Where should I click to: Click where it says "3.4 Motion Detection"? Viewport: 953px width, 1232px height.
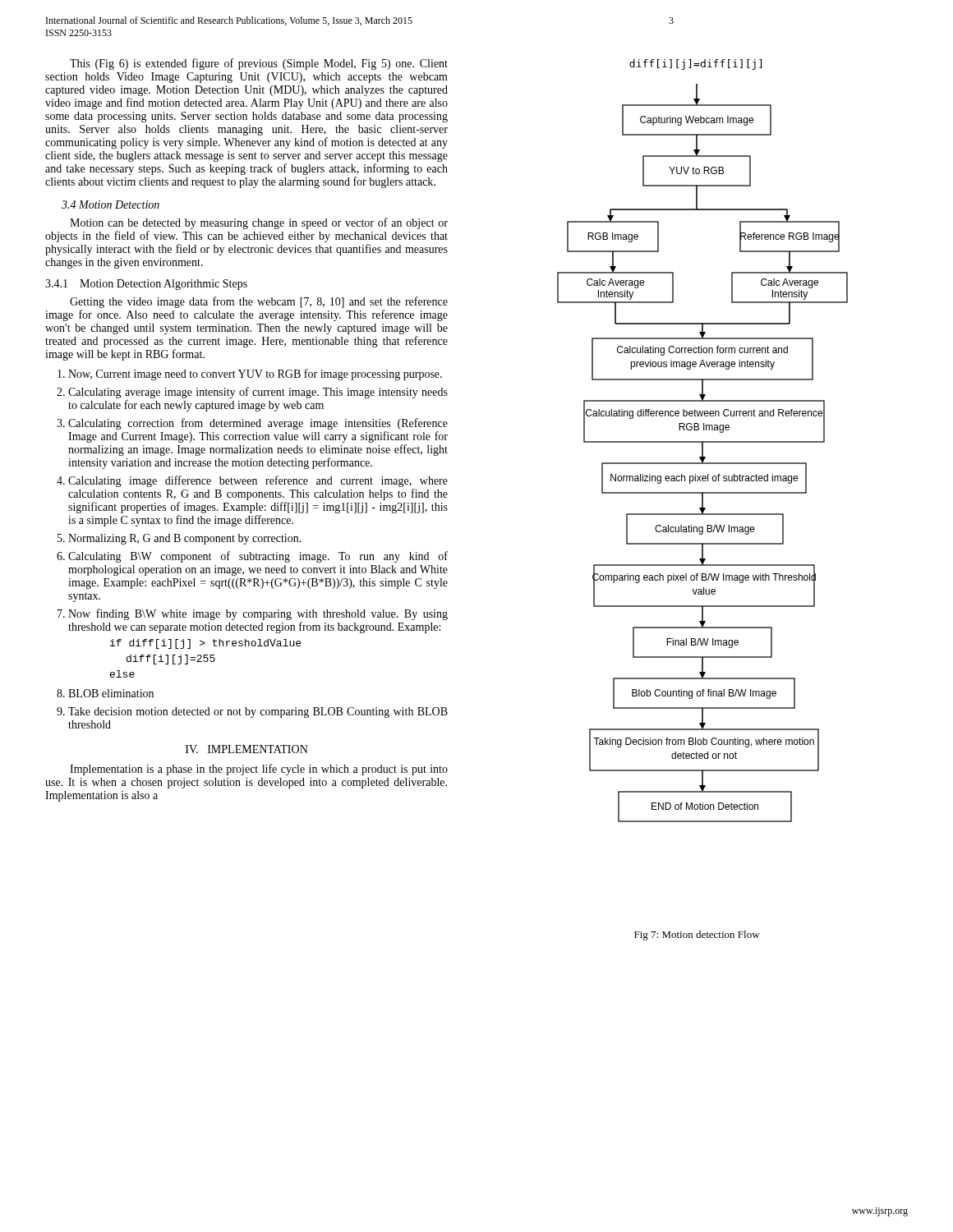111,205
